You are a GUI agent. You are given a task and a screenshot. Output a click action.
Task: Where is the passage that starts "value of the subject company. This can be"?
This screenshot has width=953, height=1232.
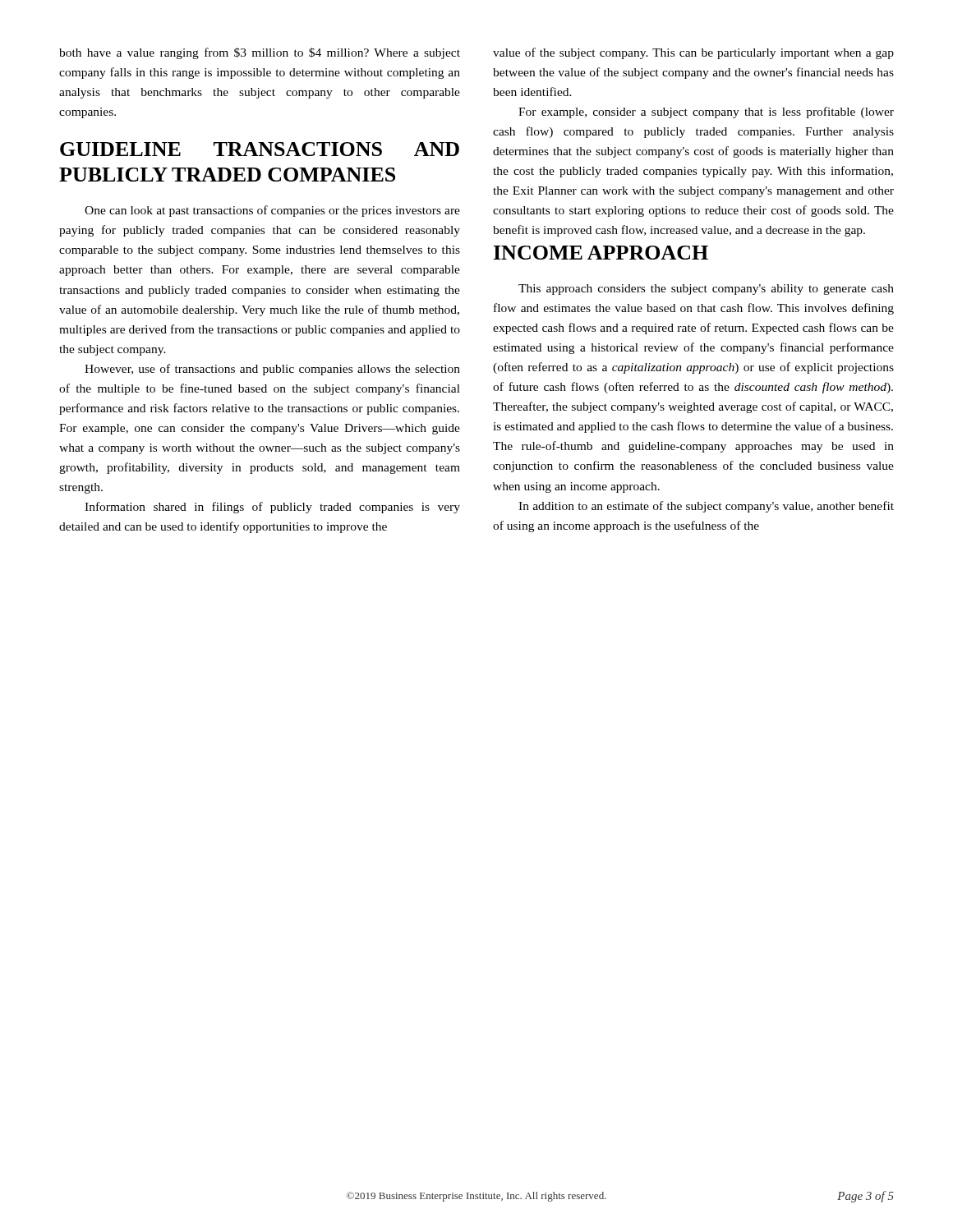click(693, 72)
